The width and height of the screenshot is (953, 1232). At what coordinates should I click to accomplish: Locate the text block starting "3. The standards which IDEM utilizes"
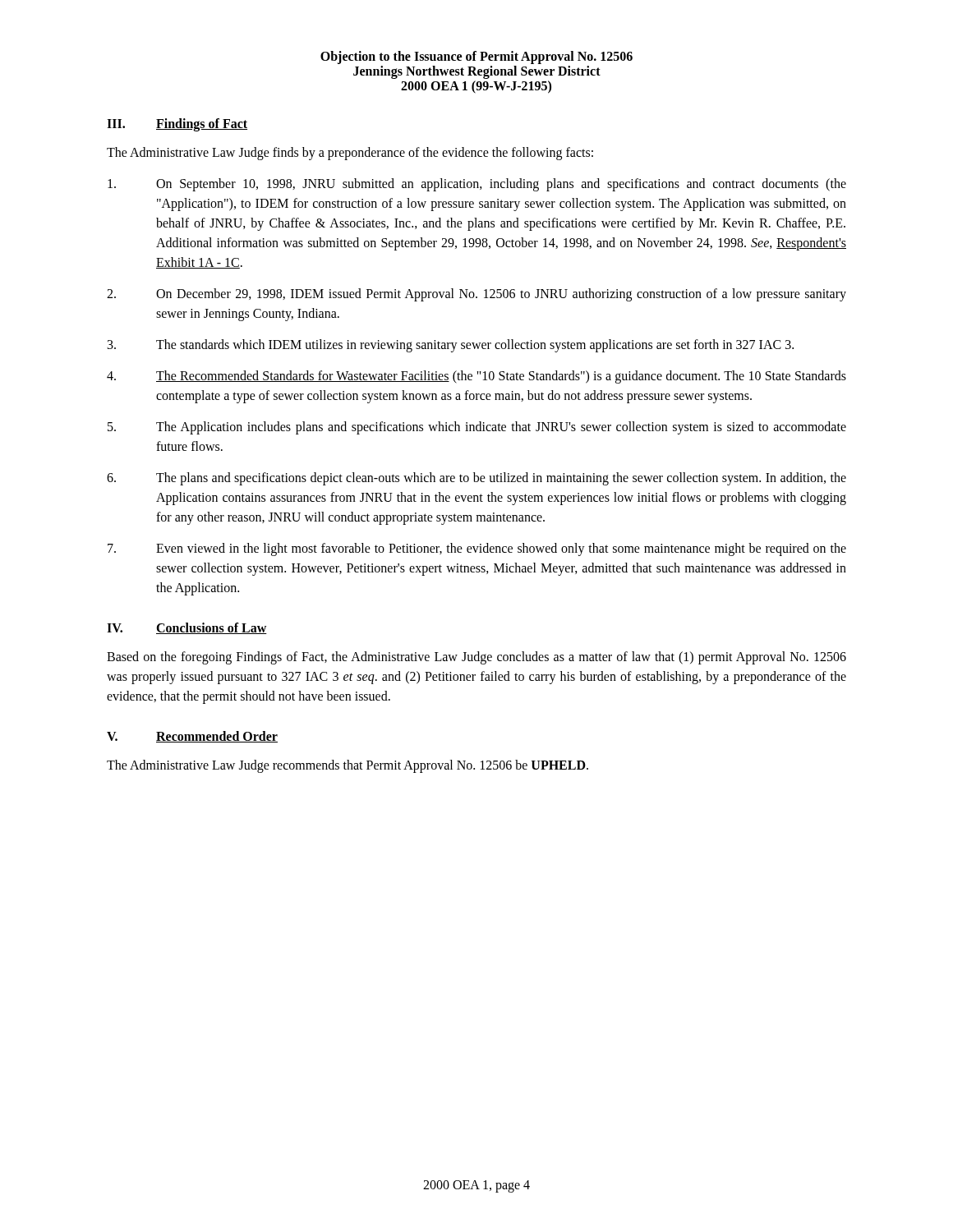pos(476,345)
